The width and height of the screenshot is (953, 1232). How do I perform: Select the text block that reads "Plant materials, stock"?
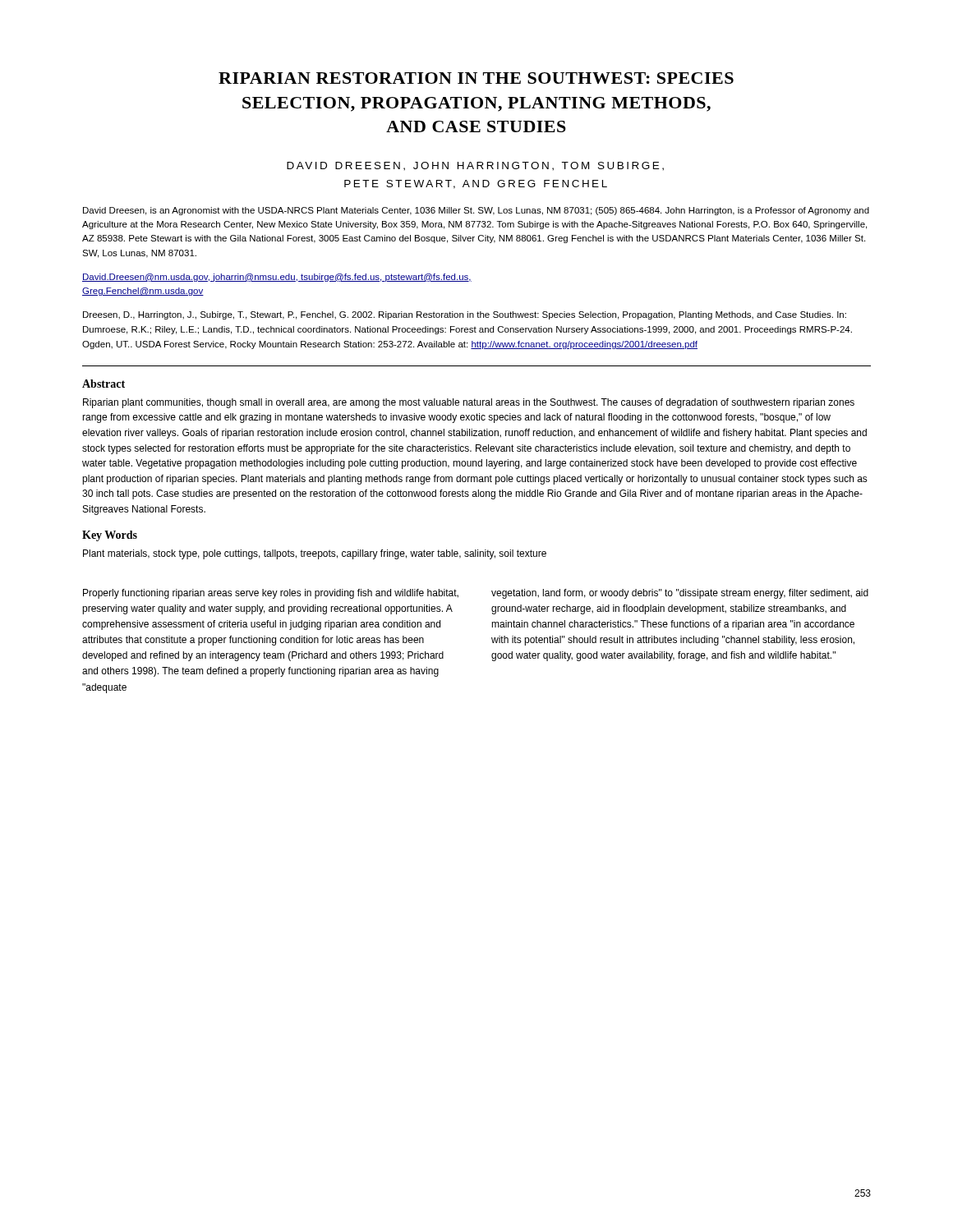click(x=314, y=553)
